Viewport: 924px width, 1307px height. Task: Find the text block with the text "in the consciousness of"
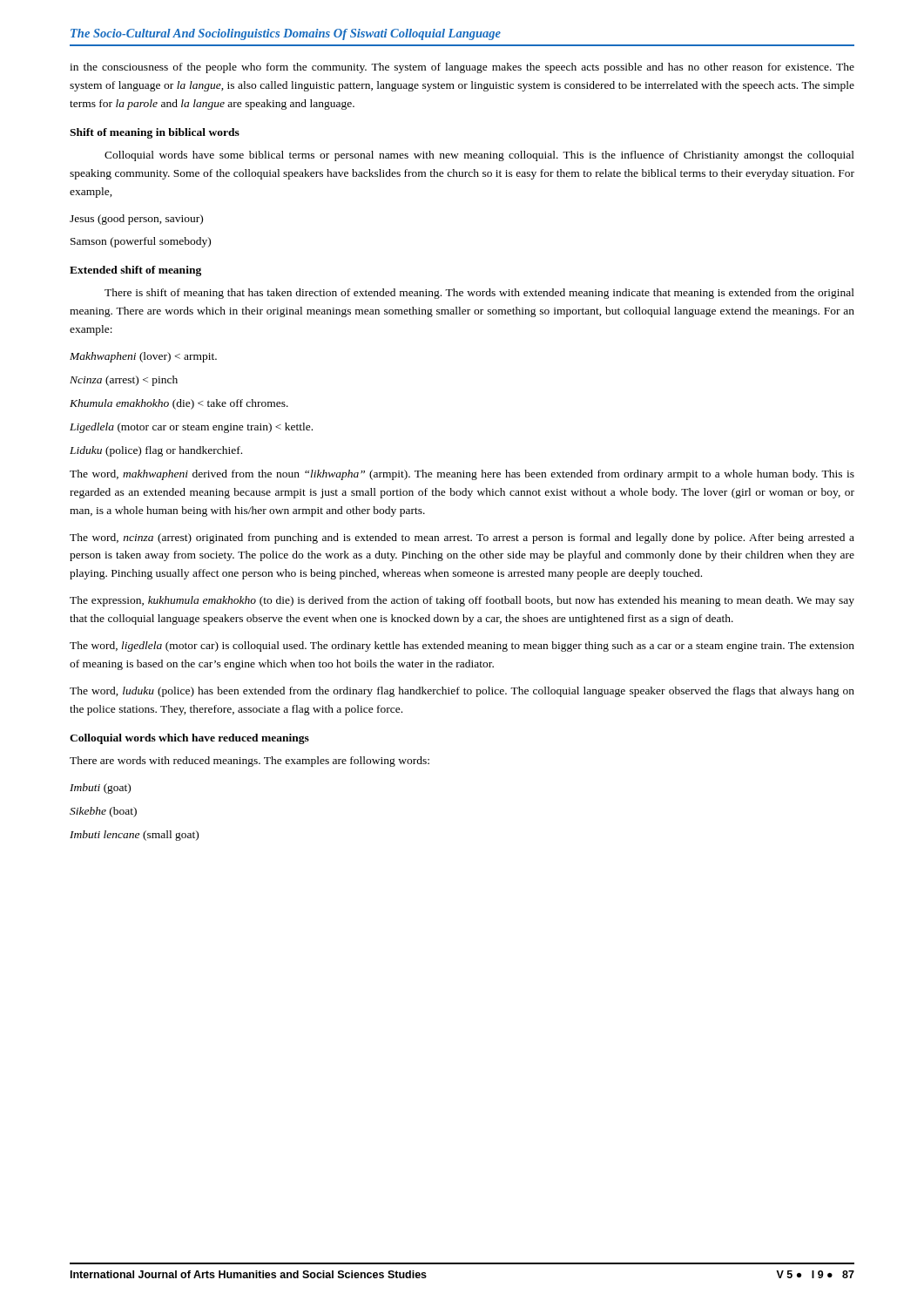coord(462,85)
